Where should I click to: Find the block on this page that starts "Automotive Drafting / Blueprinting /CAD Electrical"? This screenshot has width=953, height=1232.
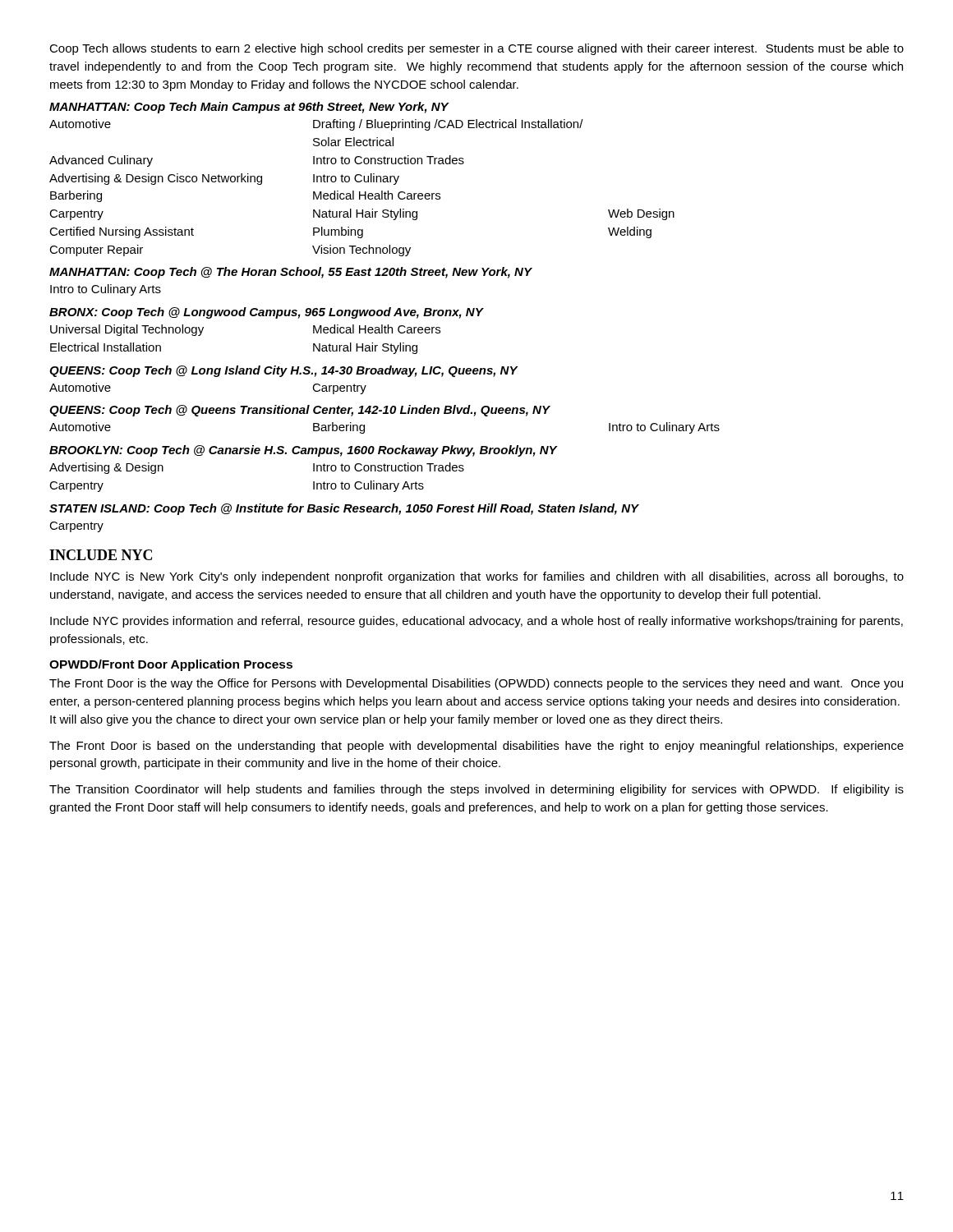[329, 133]
